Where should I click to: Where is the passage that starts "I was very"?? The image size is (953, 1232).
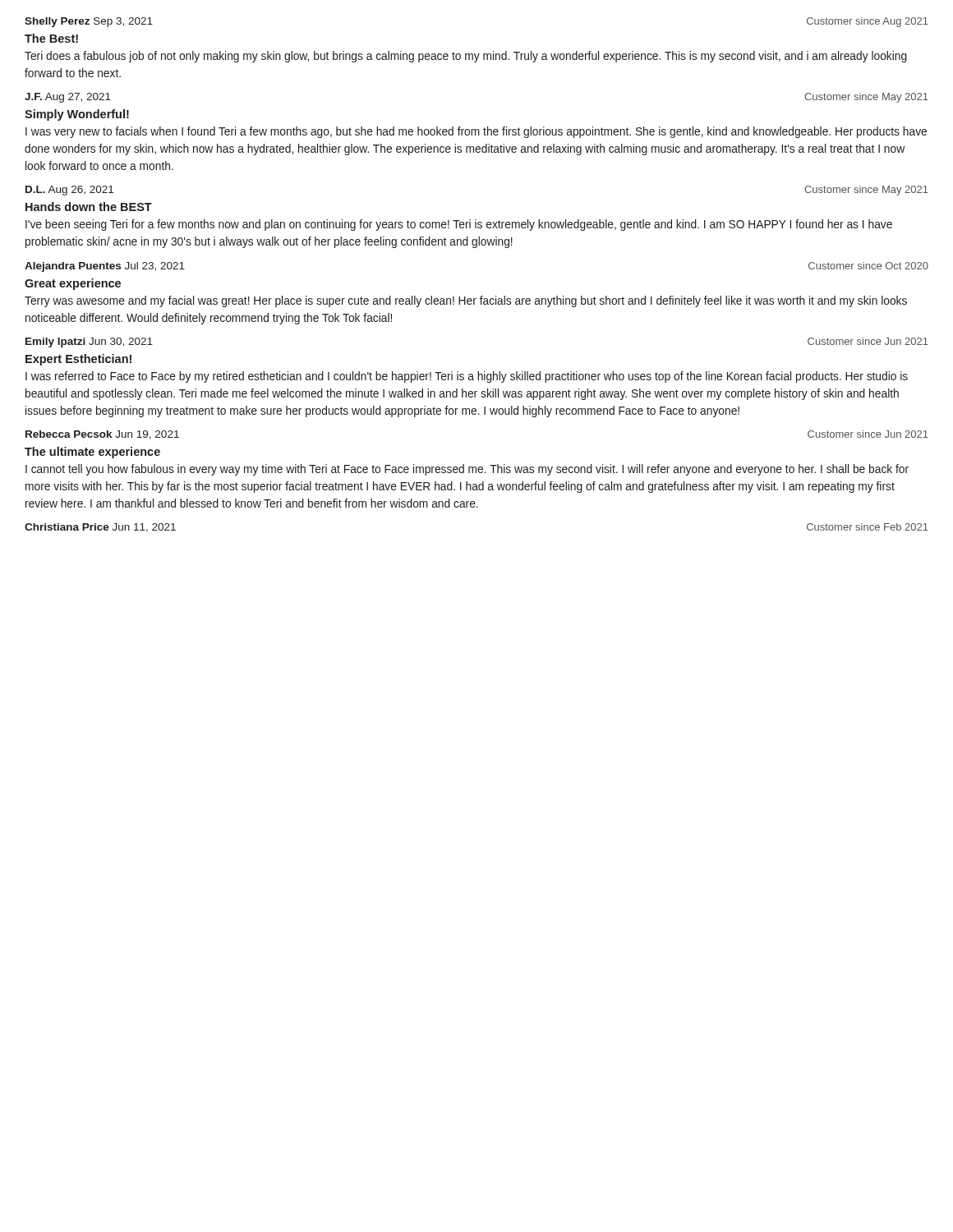(x=476, y=149)
